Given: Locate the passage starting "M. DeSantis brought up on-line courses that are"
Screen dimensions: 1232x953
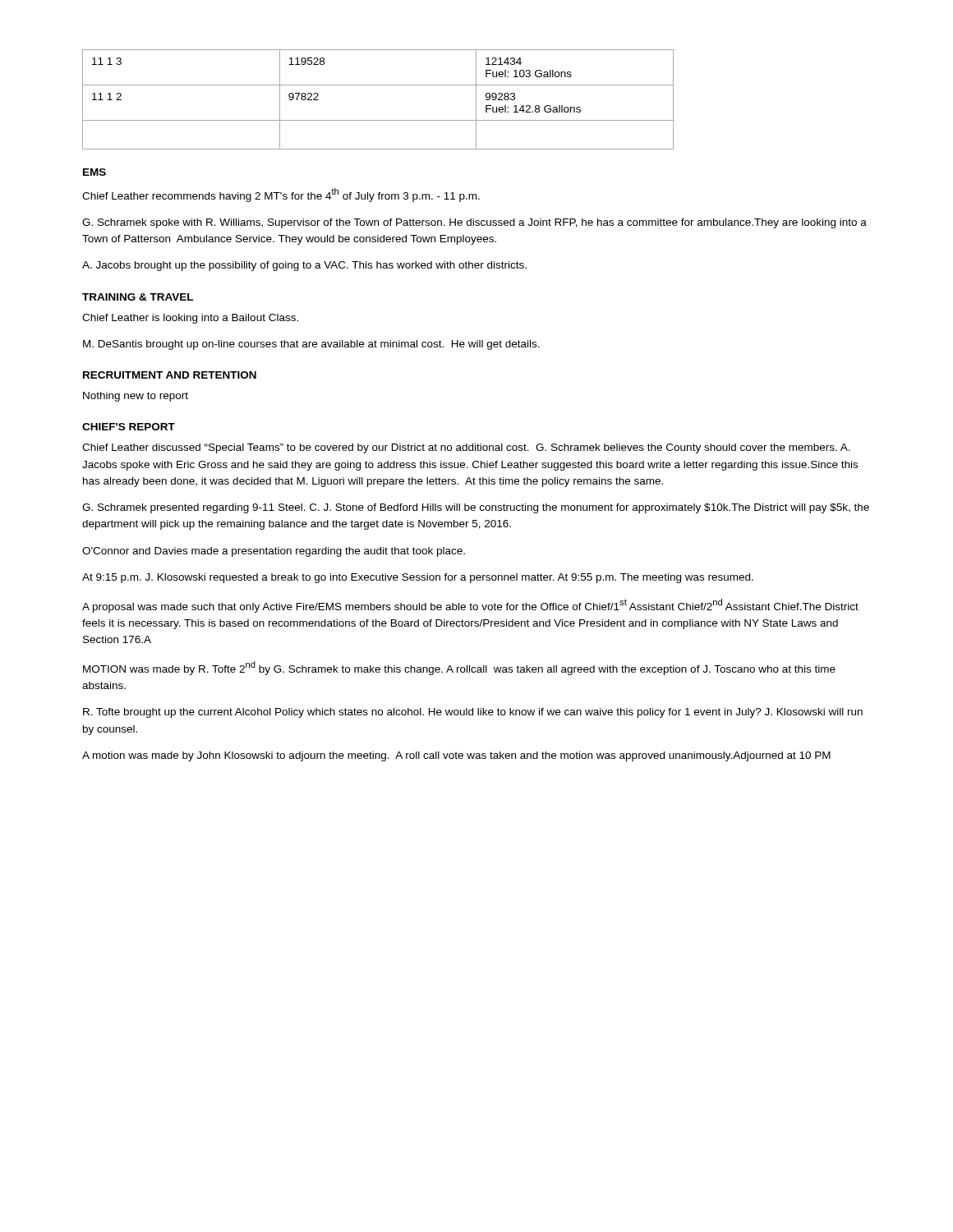Looking at the screenshot, I should point(311,343).
